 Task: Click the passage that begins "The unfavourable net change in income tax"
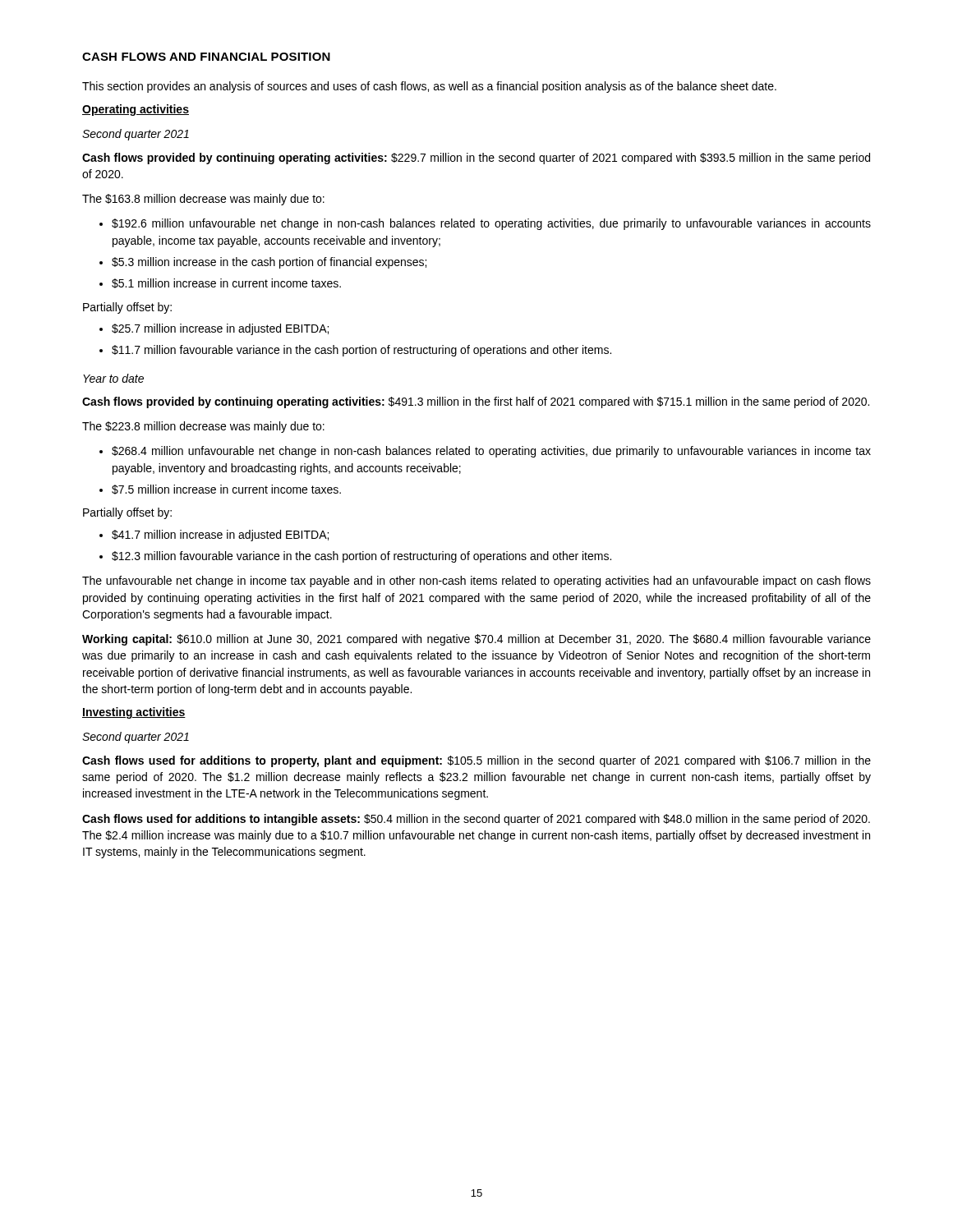tap(476, 598)
